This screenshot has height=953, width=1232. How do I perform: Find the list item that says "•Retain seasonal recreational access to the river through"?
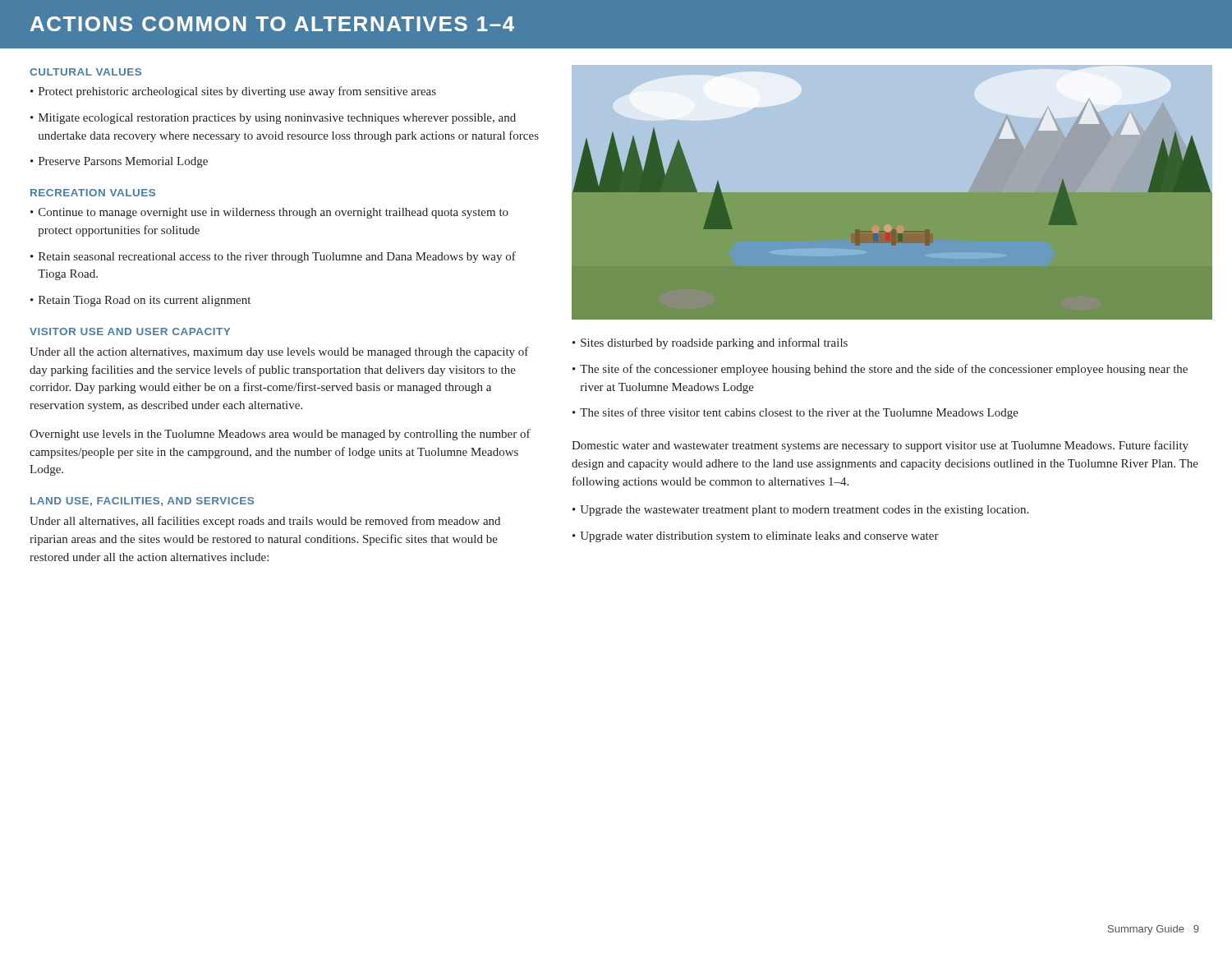tap(284, 266)
